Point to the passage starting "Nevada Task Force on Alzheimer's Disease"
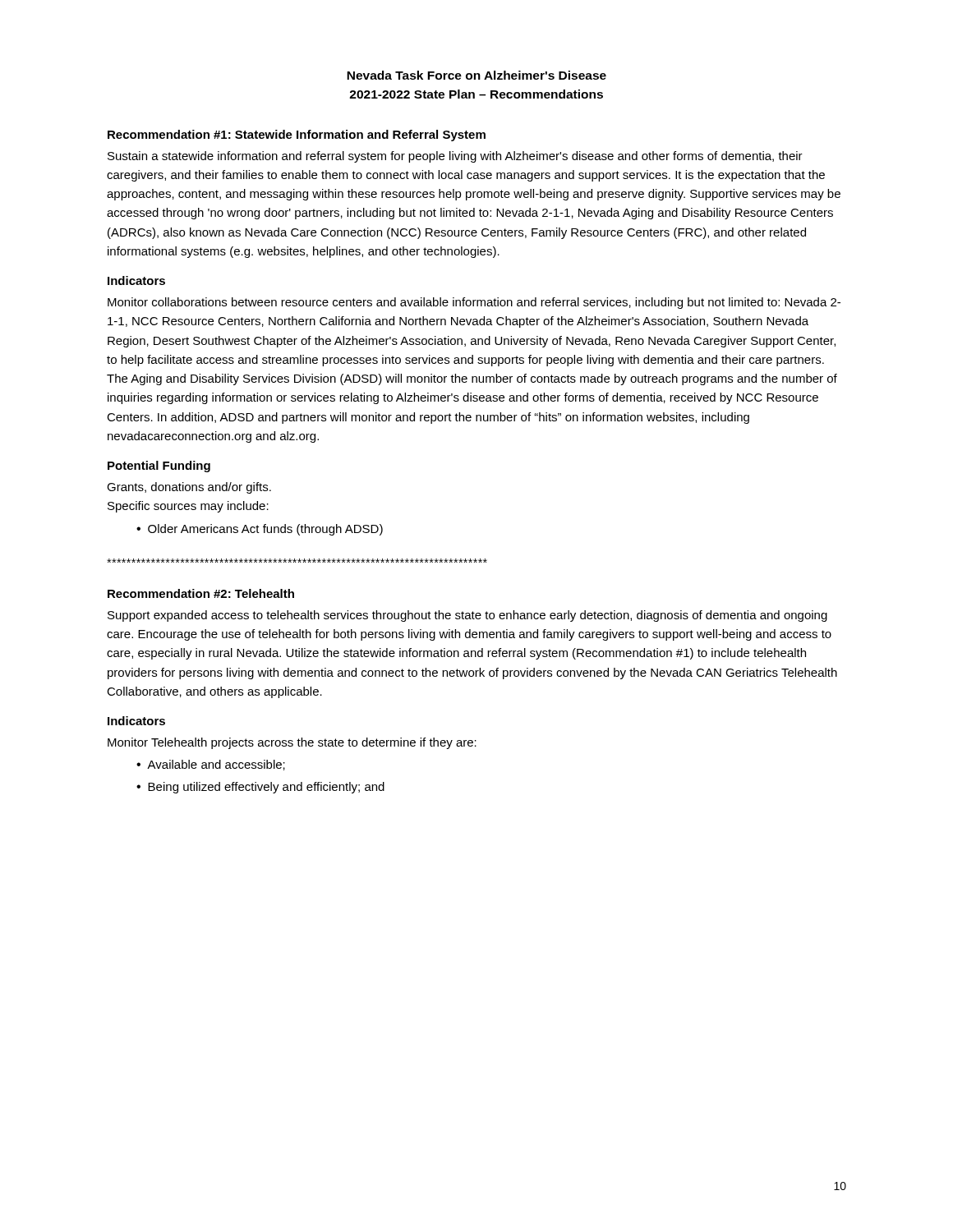The width and height of the screenshot is (953, 1232). (x=476, y=85)
